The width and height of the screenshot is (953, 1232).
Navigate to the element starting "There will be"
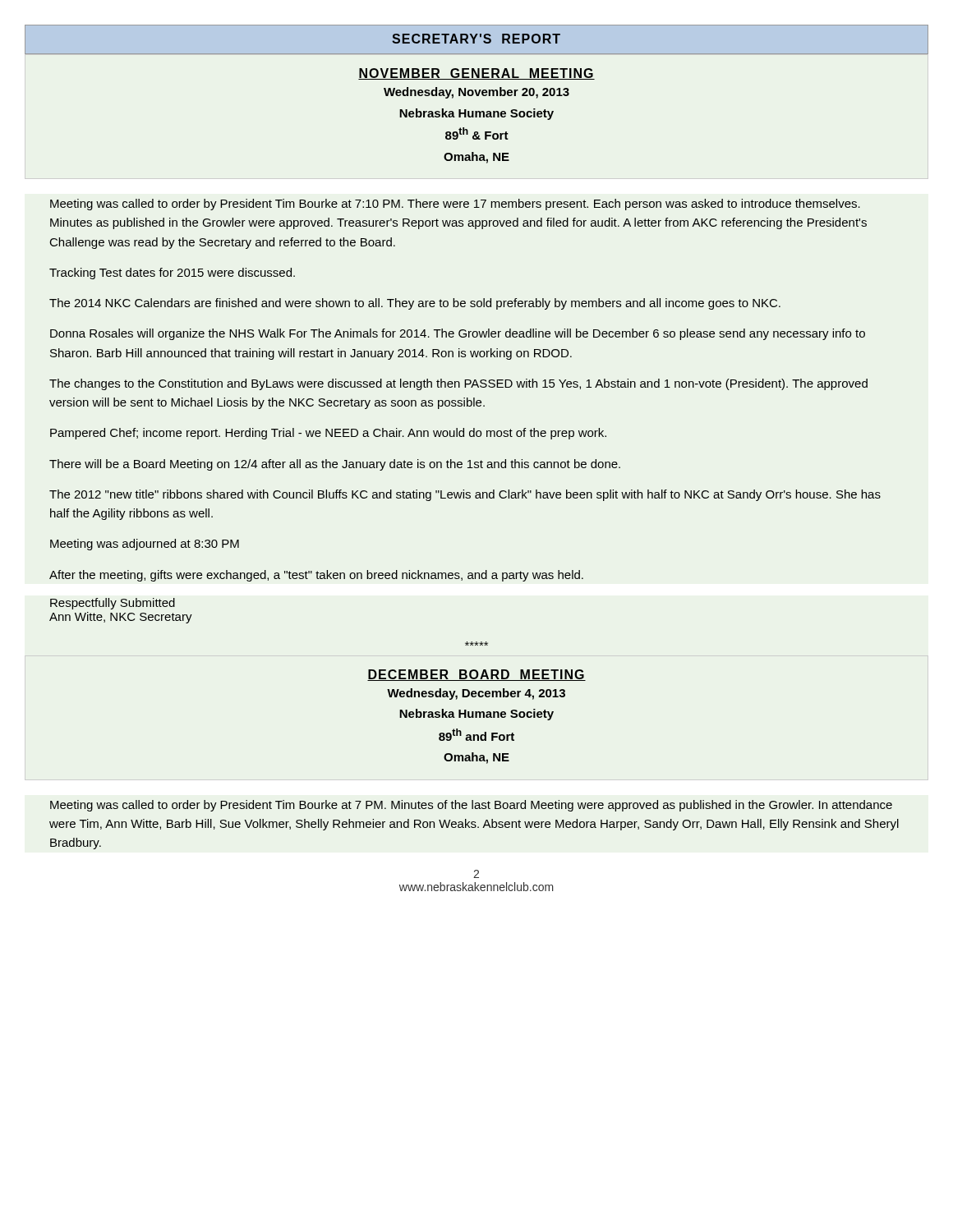476,463
